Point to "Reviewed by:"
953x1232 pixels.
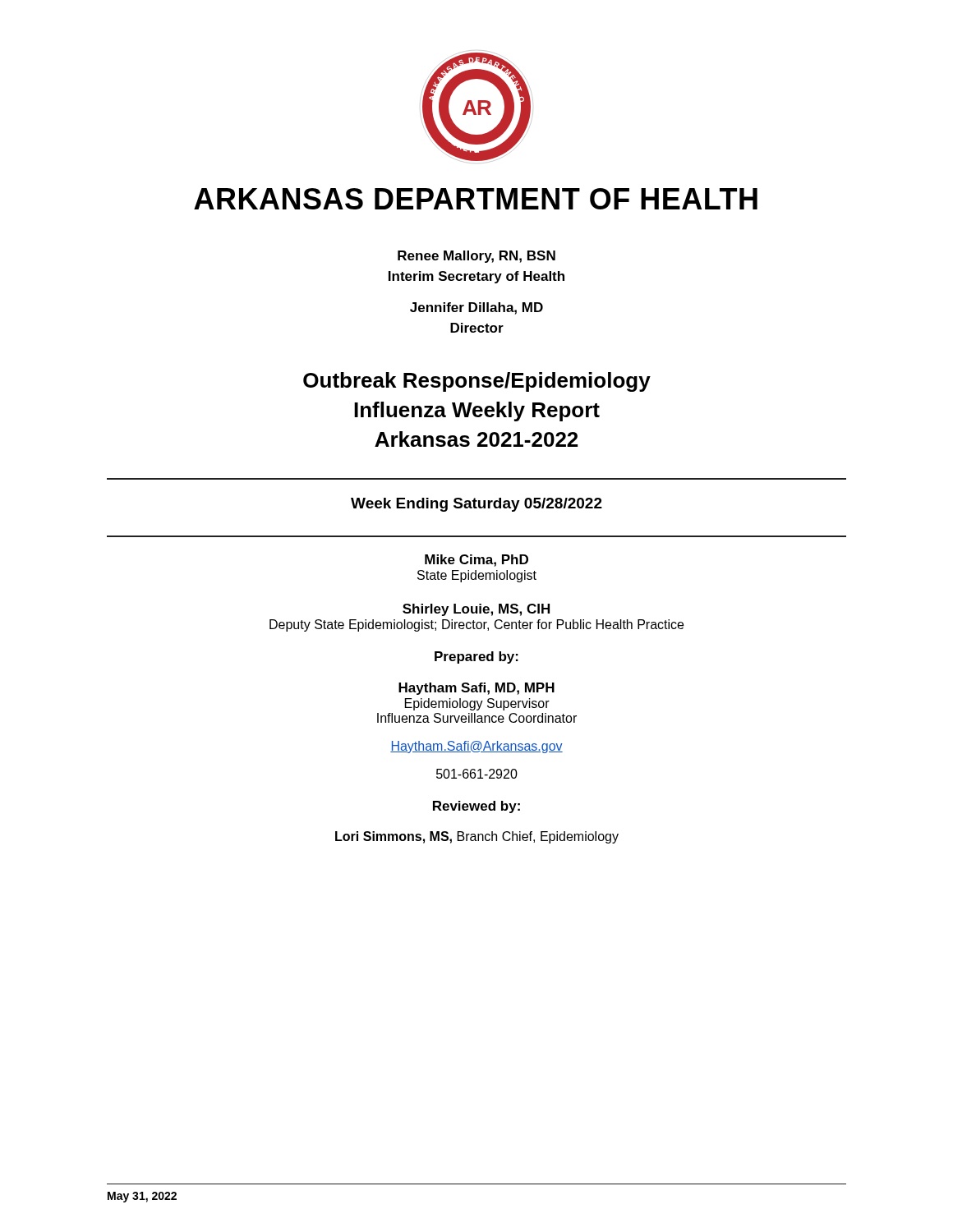pos(476,806)
